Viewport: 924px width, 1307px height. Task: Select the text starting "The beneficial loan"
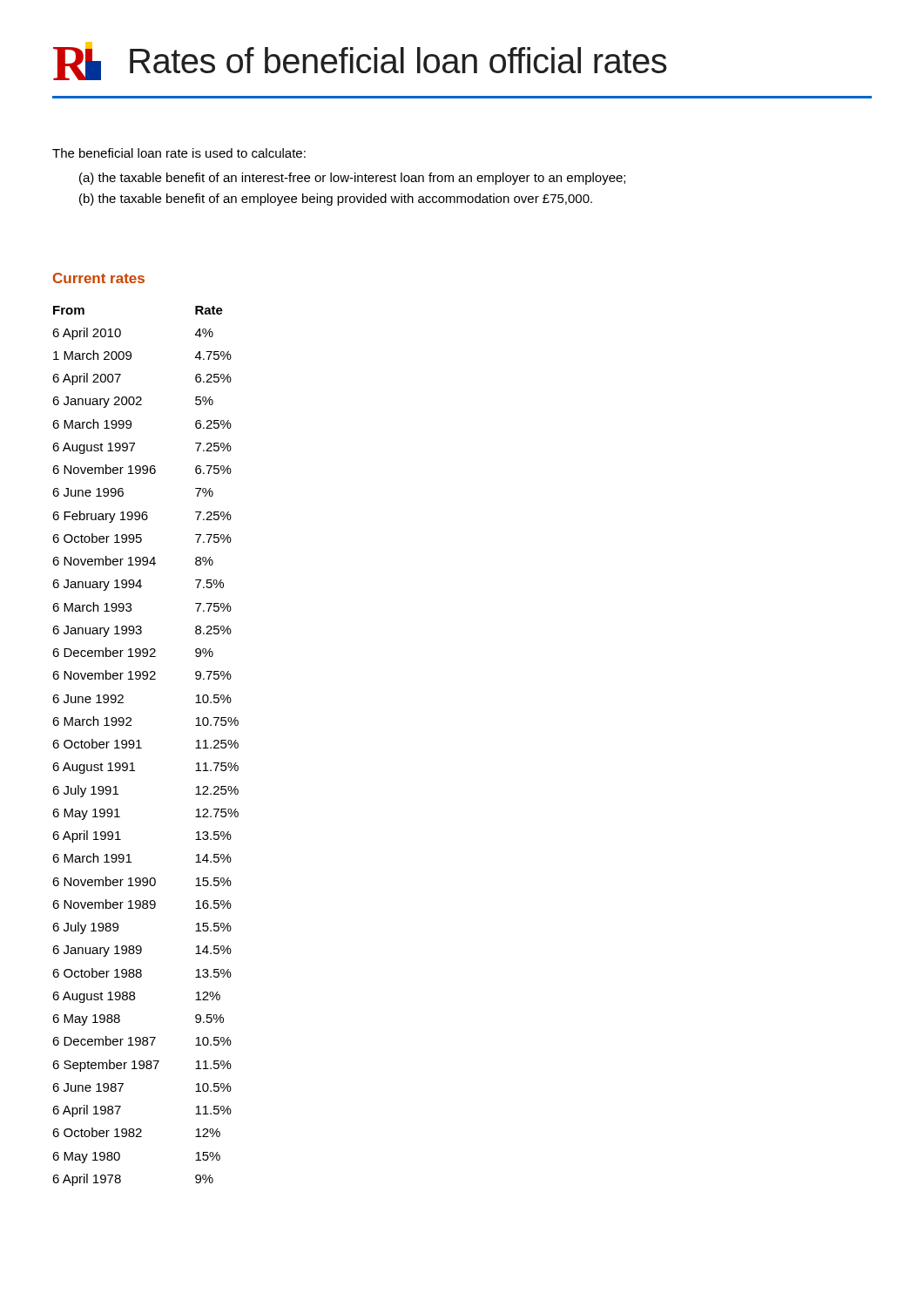[179, 153]
